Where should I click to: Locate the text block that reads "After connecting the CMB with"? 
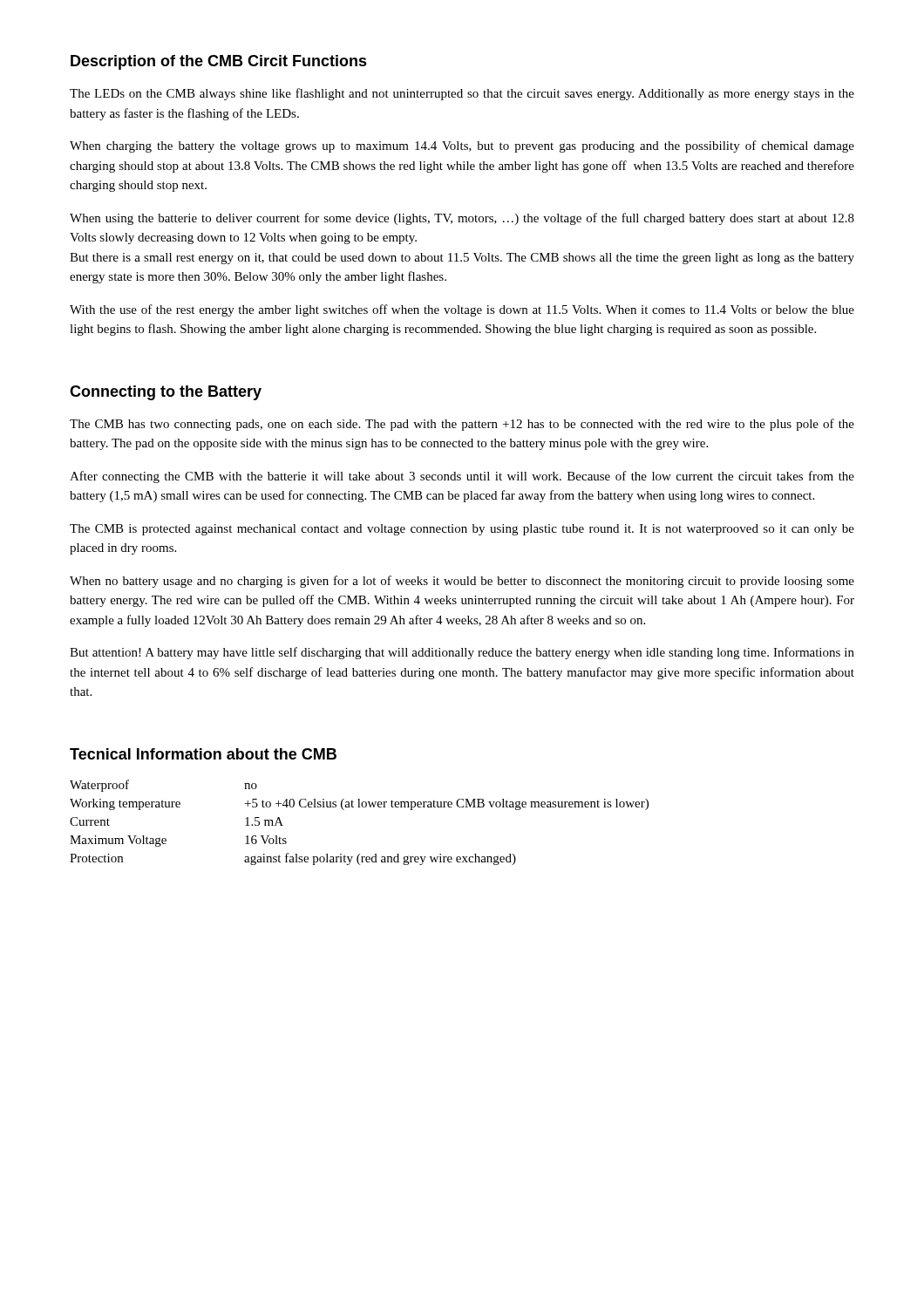coord(462,486)
